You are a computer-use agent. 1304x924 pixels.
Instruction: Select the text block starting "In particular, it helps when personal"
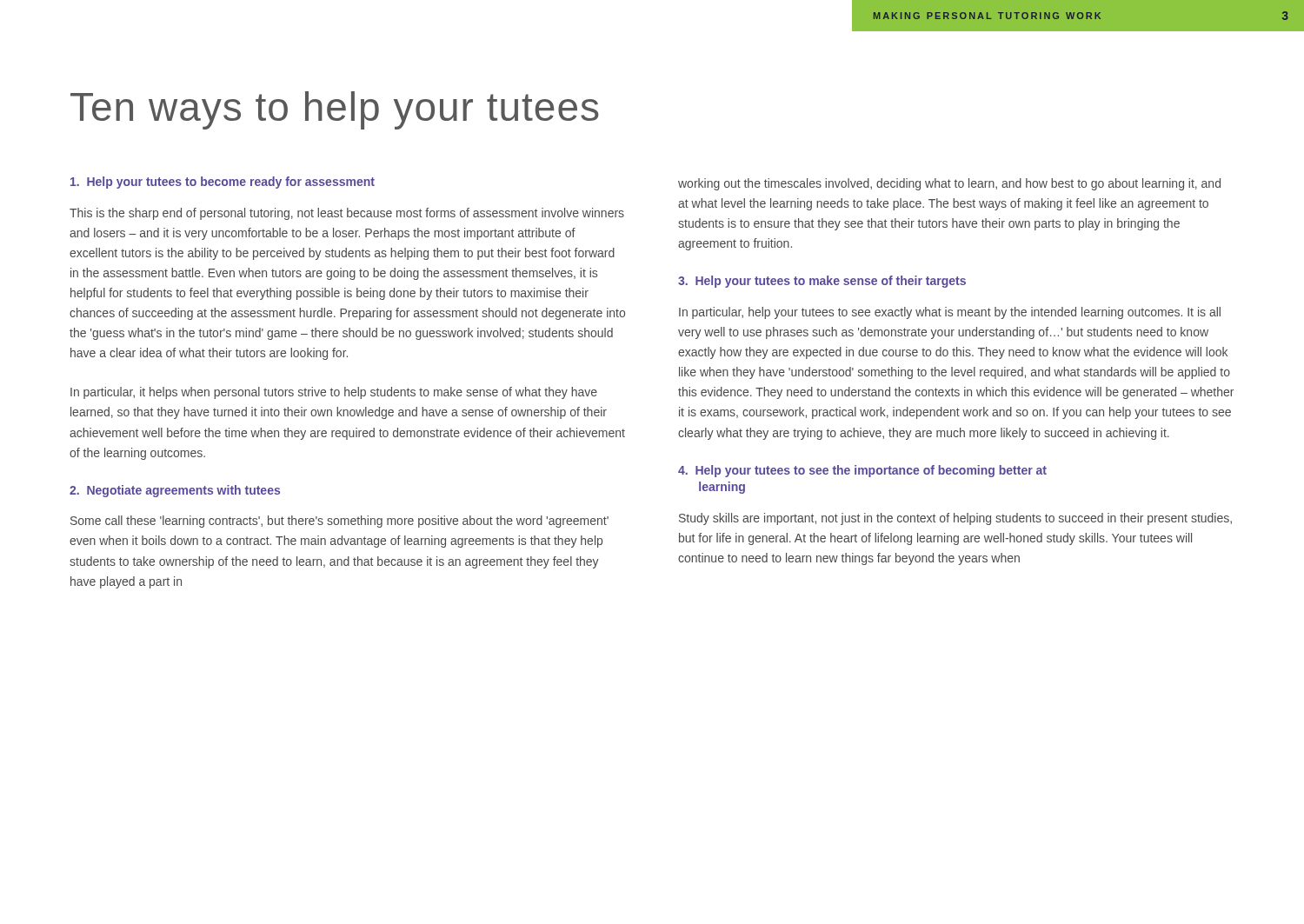(x=348, y=423)
